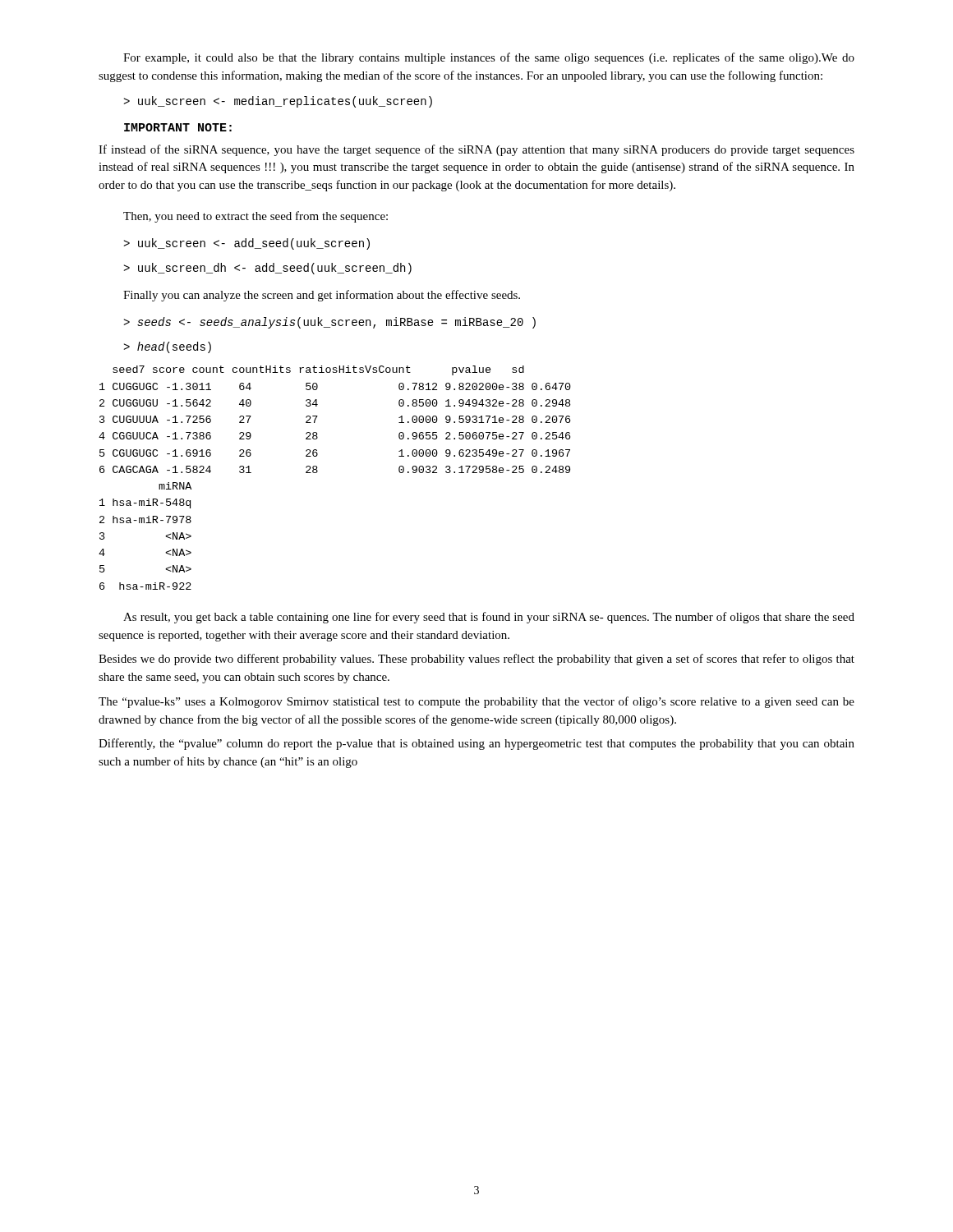Image resolution: width=953 pixels, height=1232 pixels.
Task: Find the text that reads "> head(seeds)"
Action: [x=168, y=348]
